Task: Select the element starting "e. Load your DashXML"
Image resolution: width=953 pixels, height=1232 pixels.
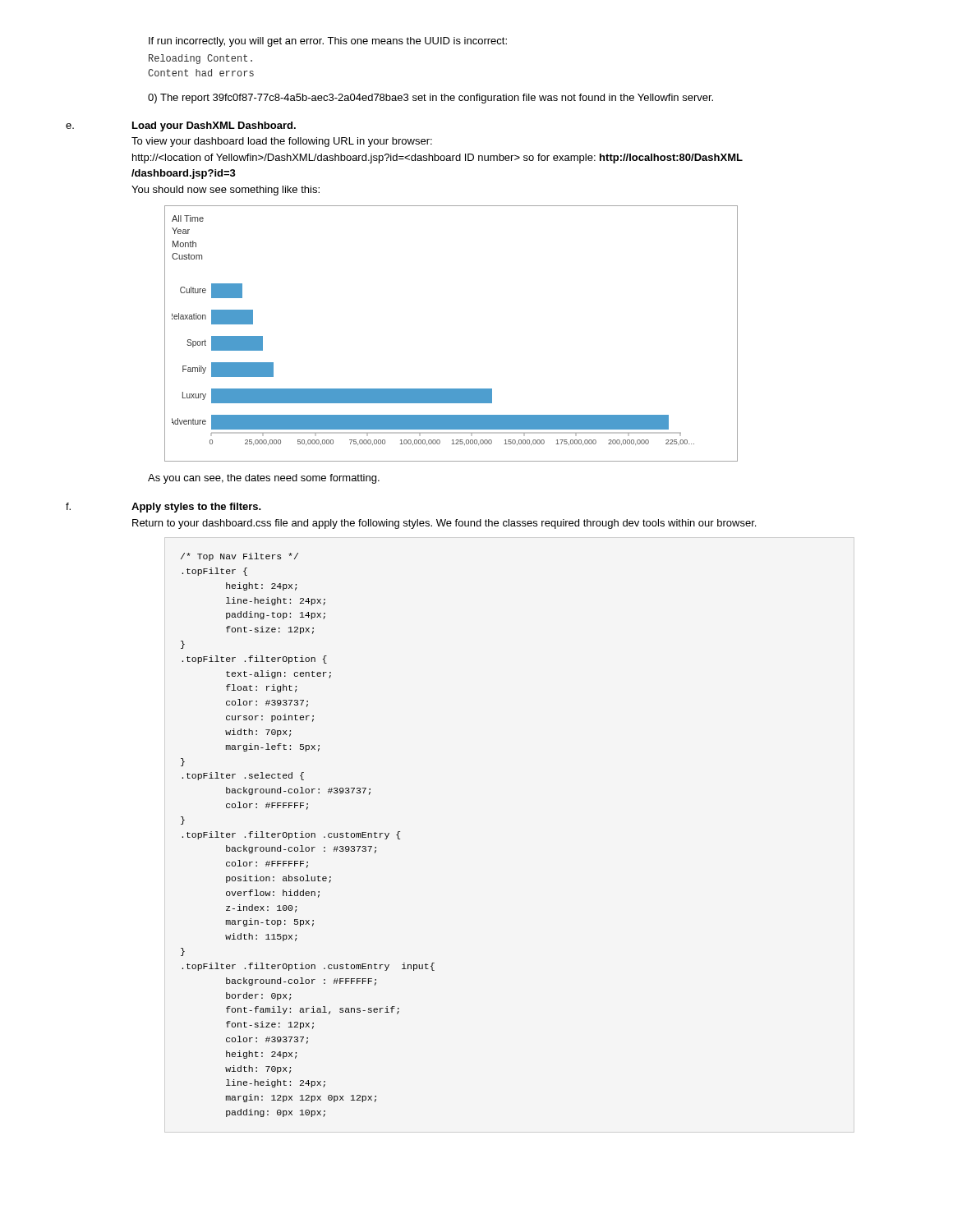Action: [476, 157]
